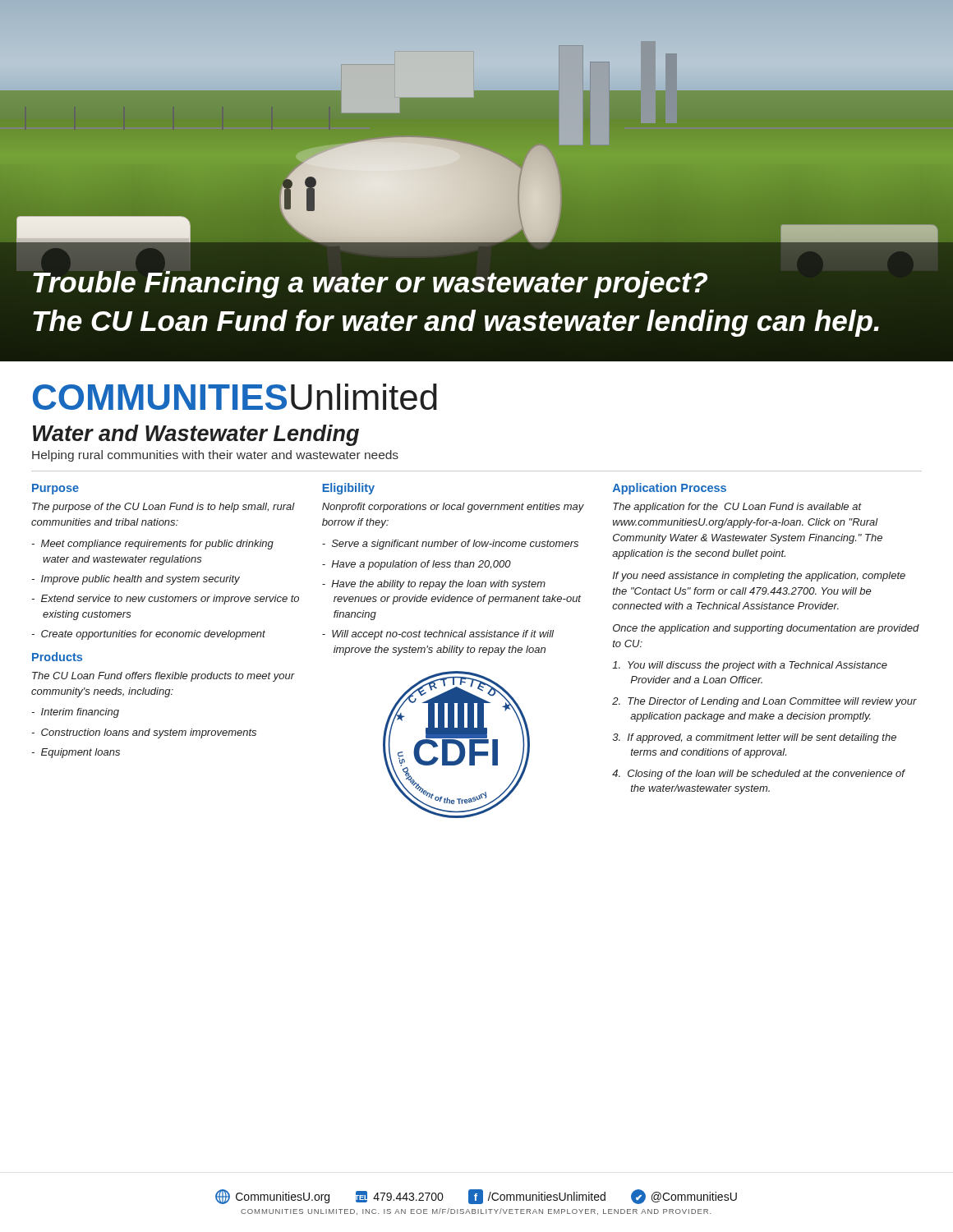Locate the element starting "Water and Wastewater Lending"
This screenshot has height=1232, width=953.
coord(195,434)
